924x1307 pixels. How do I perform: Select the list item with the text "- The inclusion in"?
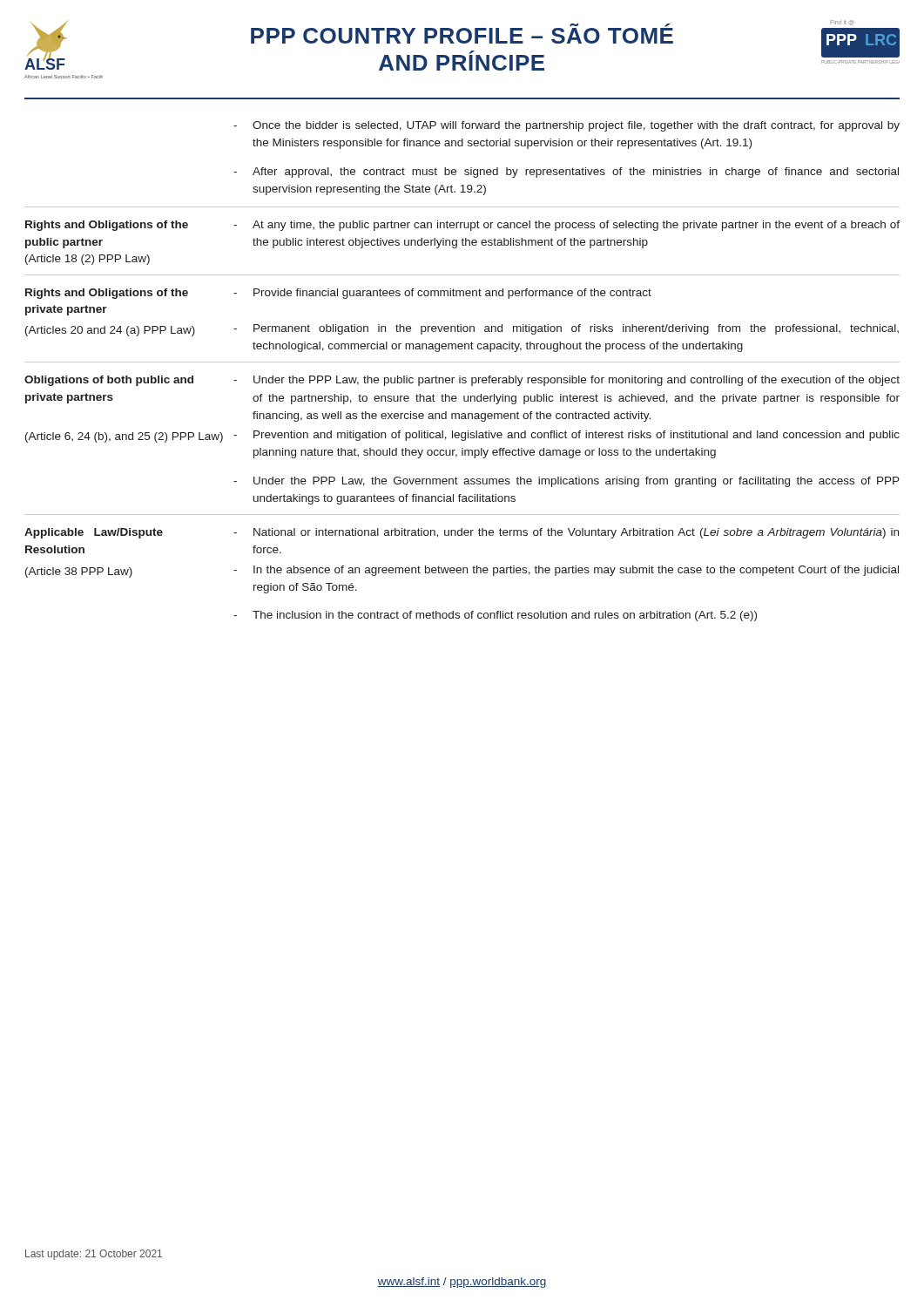point(567,615)
